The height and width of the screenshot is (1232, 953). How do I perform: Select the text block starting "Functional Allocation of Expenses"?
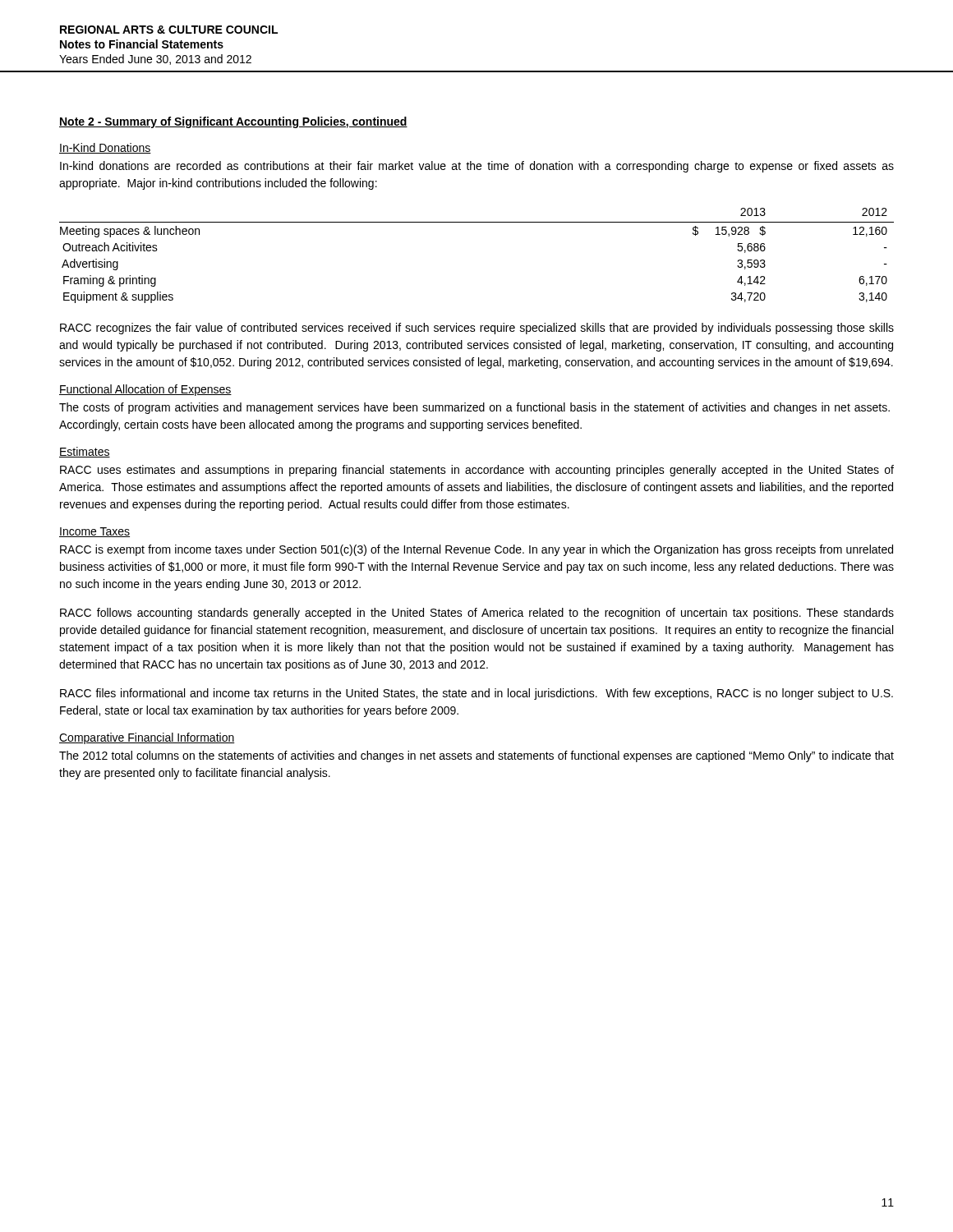tap(145, 389)
